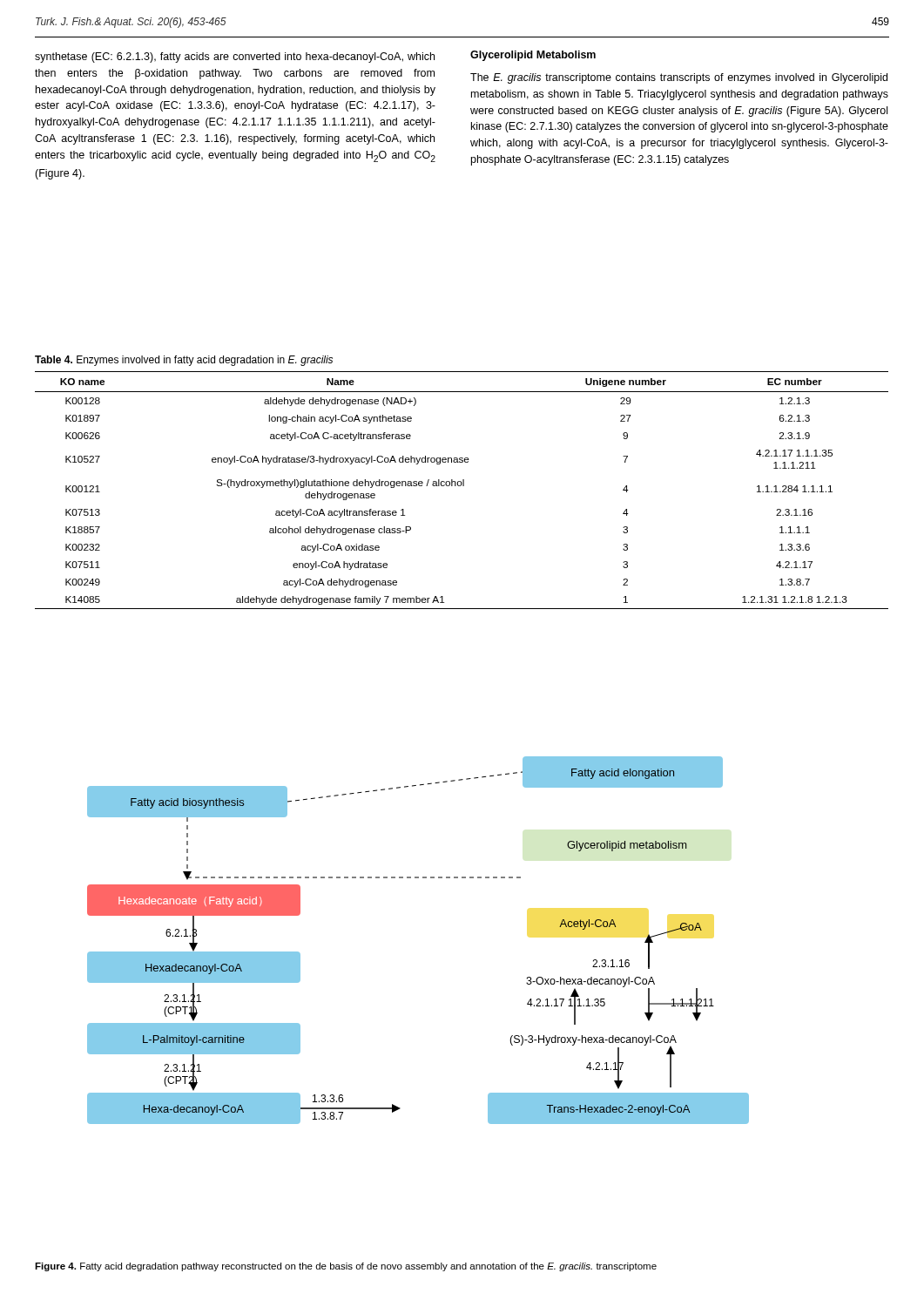
Task: Where is the passage that starts "synthetase (EC: 6.2.1.3),"?
Action: coord(235,115)
